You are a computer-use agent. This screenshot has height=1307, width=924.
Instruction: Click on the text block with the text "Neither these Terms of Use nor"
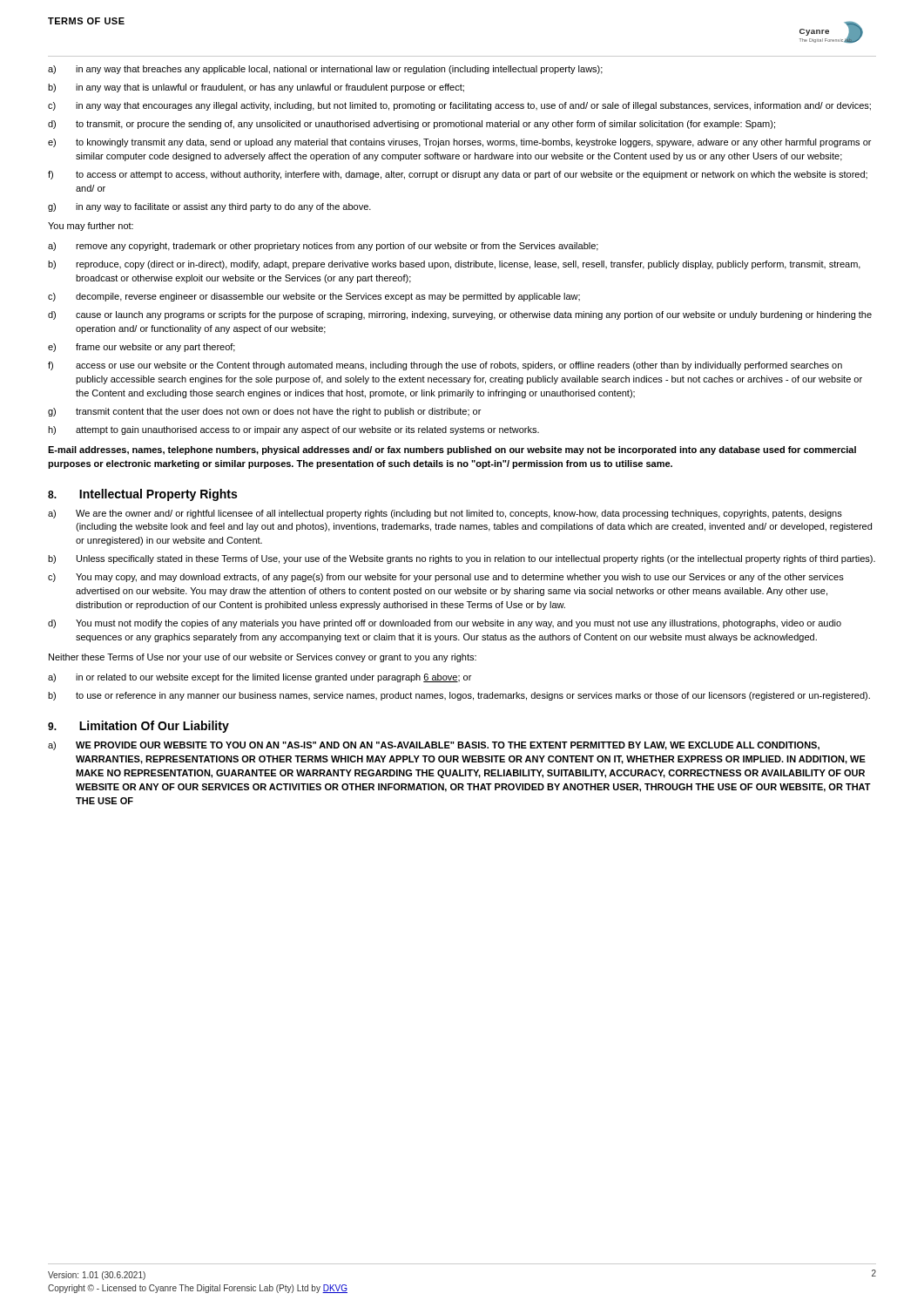(262, 657)
